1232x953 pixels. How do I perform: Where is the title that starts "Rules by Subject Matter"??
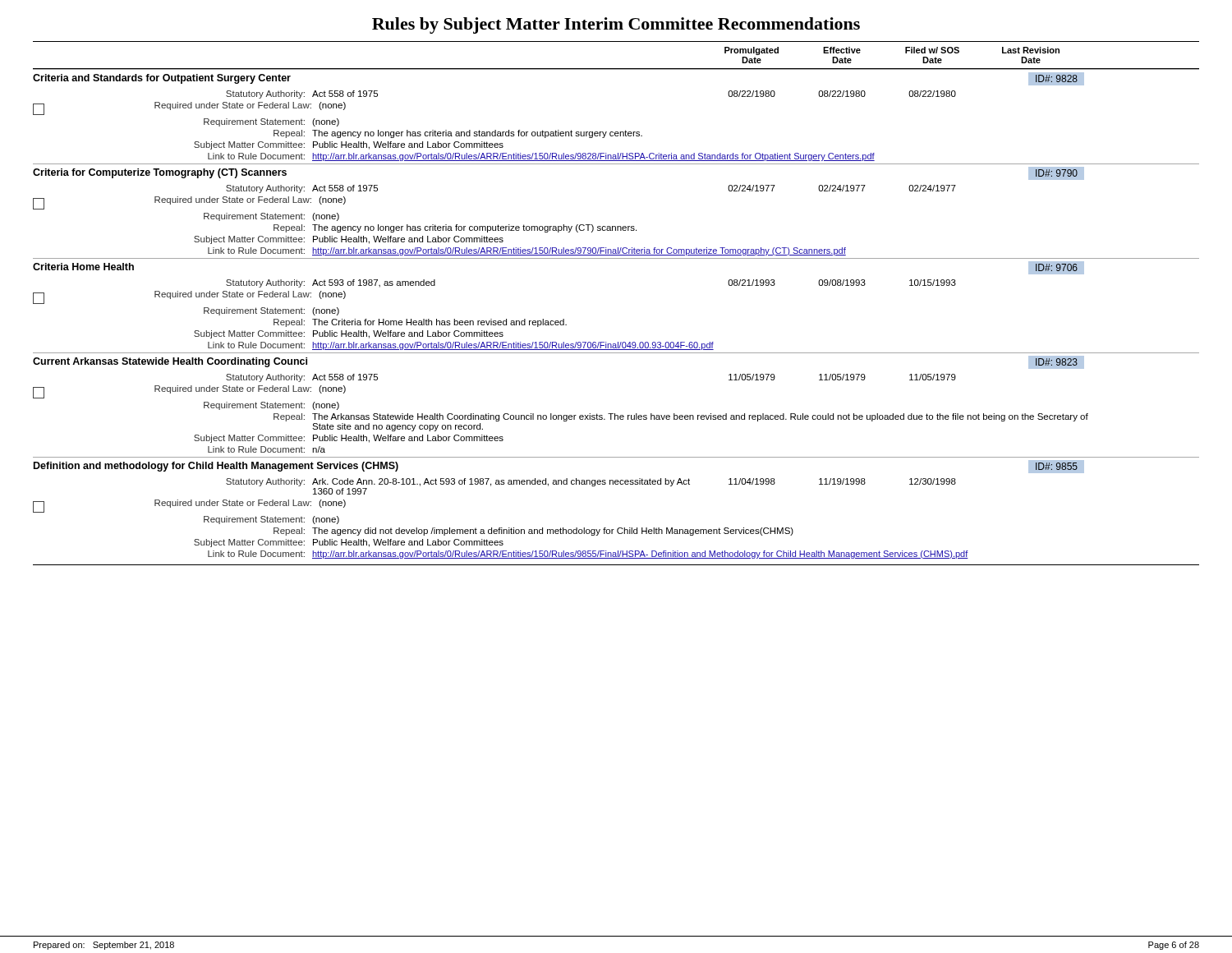pyautogui.click(x=616, y=23)
